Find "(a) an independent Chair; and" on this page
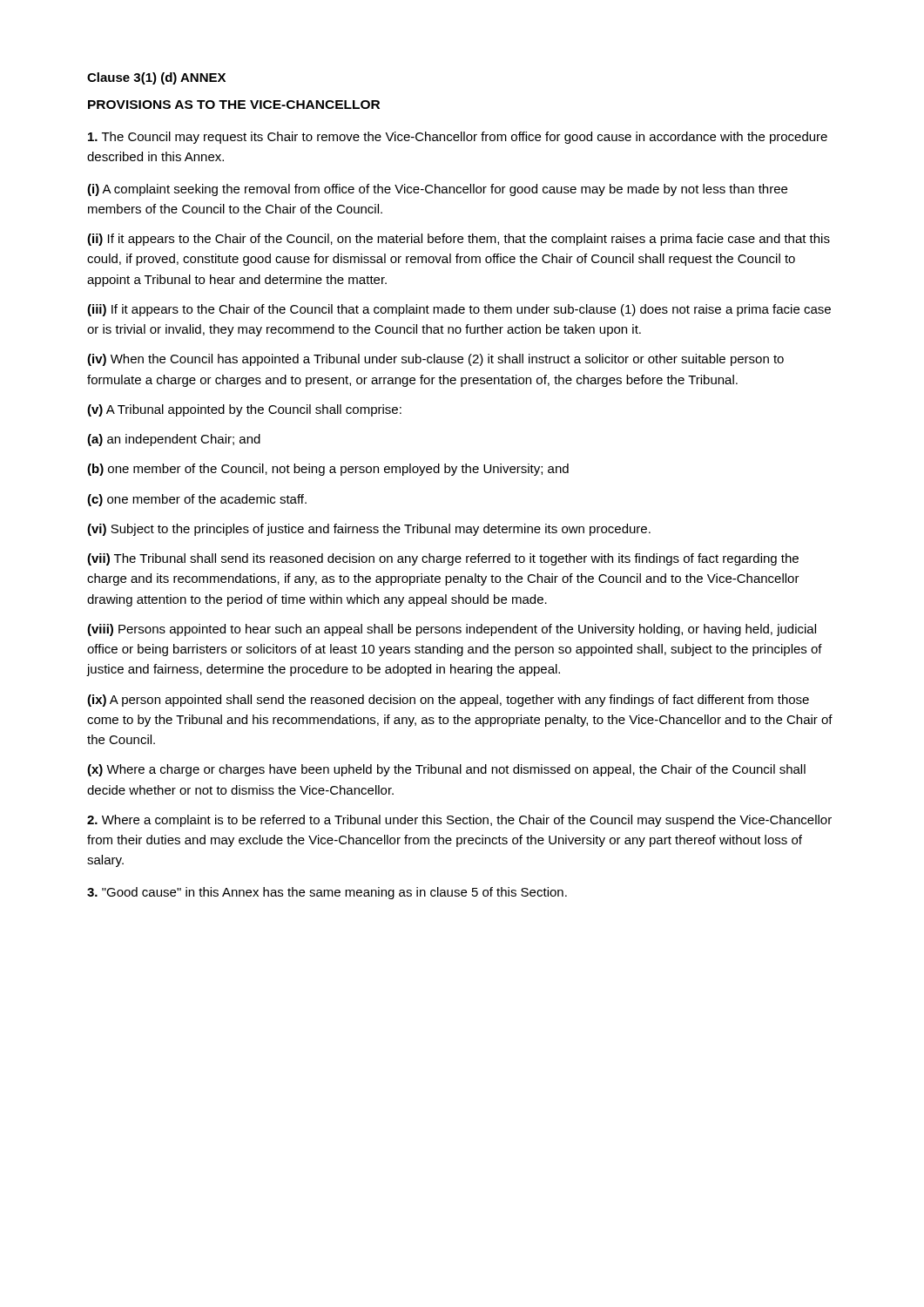924x1307 pixels. (174, 439)
